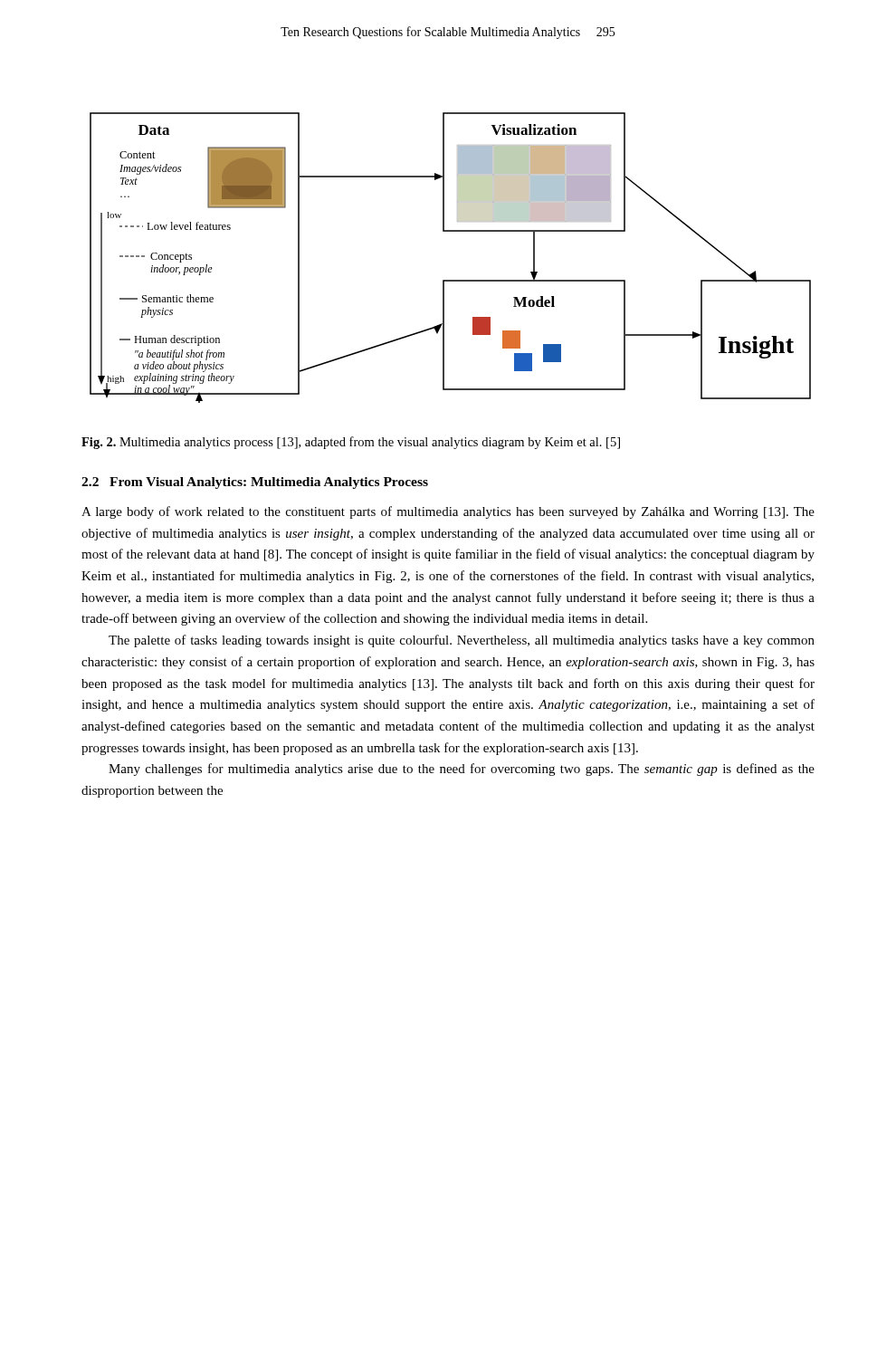Screen dimensions: 1358x896
Task: Select the flowchart
Action: click(448, 265)
